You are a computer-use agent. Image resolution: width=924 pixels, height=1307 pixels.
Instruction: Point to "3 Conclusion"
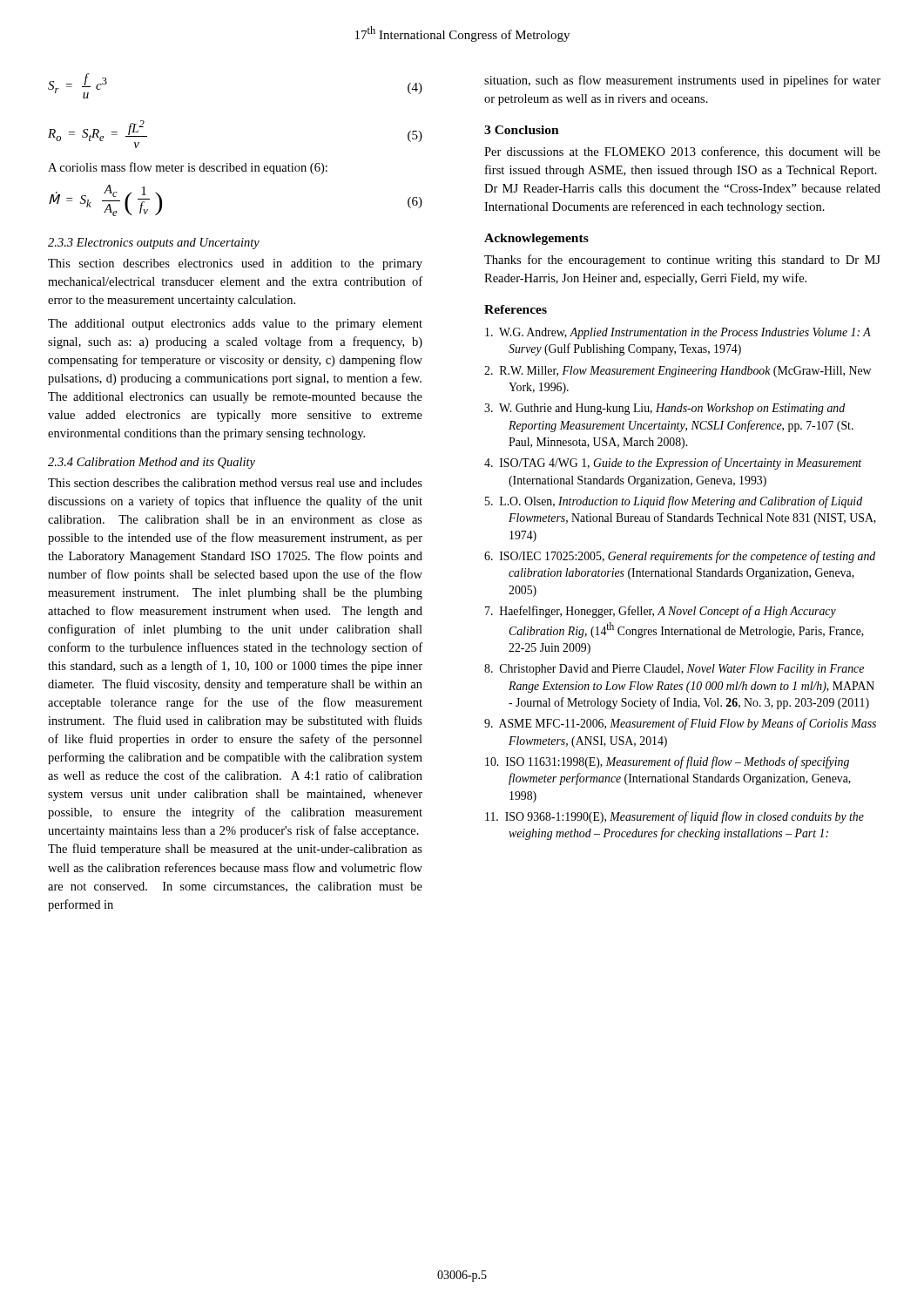click(522, 129)
